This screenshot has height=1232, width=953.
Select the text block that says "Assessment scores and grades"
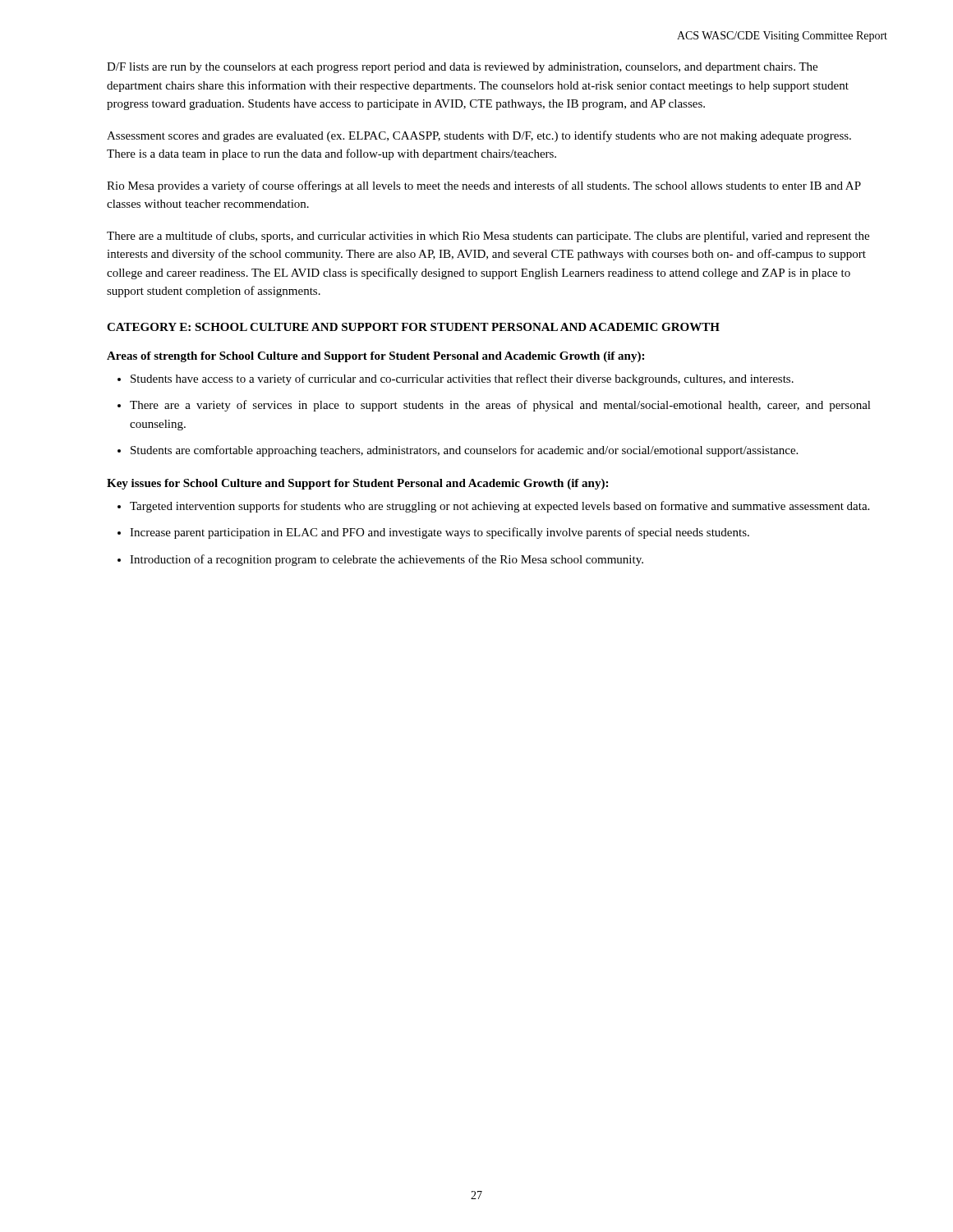point(479,144)
